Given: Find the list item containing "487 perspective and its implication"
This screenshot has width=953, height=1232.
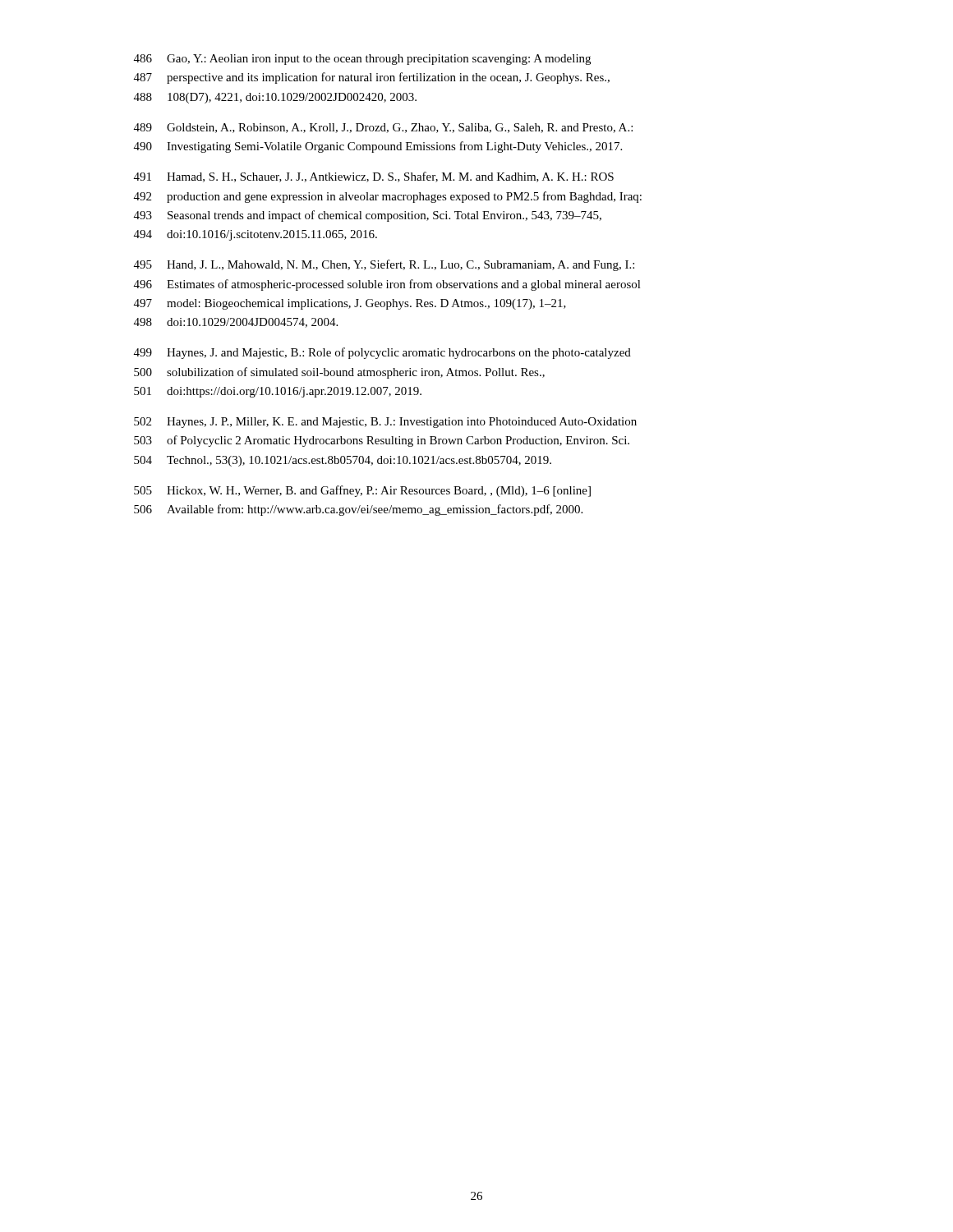Looking at the screenshot, I should [x=476, y=78].
